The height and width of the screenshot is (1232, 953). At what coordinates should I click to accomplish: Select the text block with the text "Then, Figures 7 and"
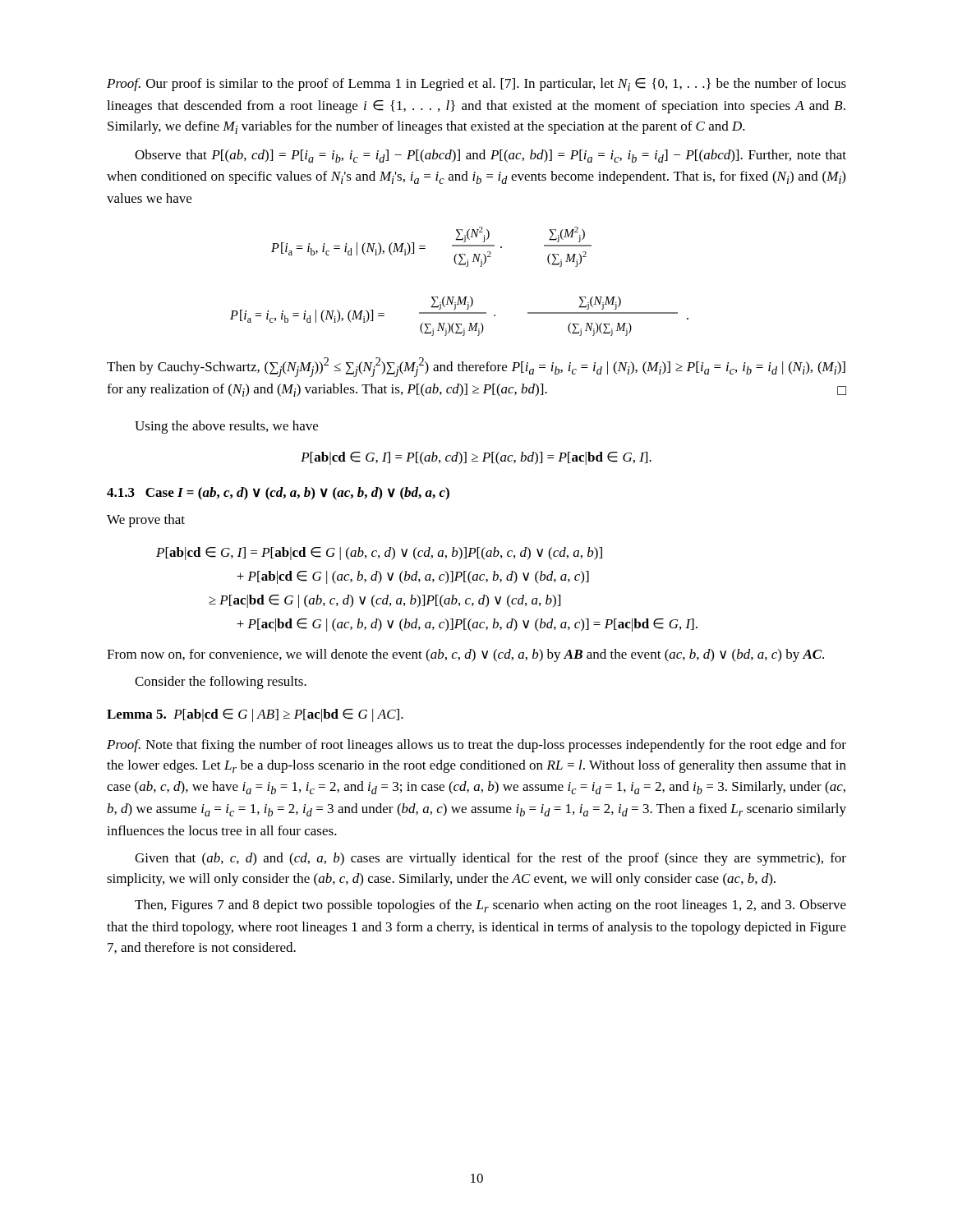tap(476, 926)
